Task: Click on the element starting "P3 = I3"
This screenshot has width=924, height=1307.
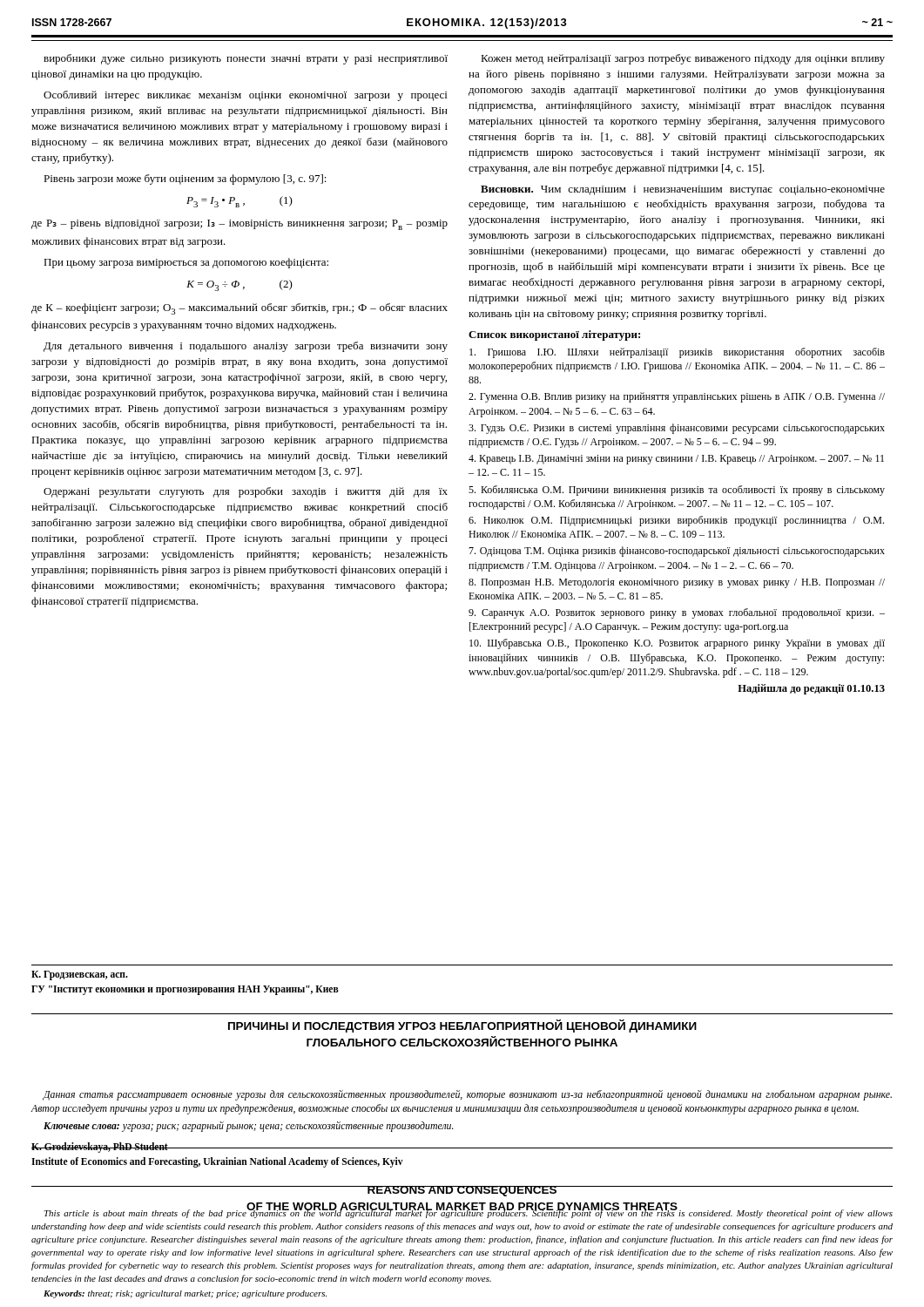Action: tap(239, 201)
